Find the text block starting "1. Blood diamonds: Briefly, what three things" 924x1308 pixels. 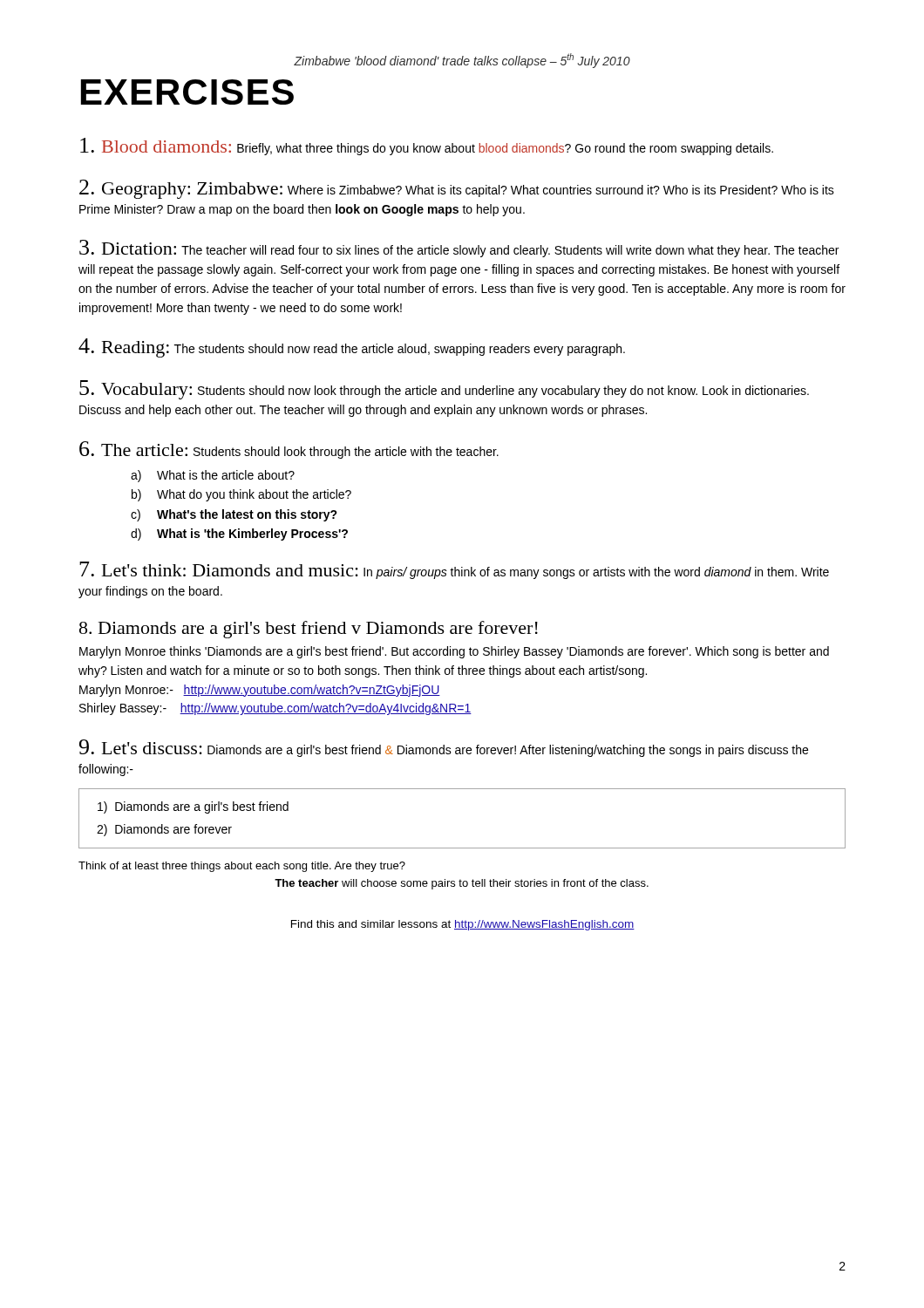coord(426,145)
